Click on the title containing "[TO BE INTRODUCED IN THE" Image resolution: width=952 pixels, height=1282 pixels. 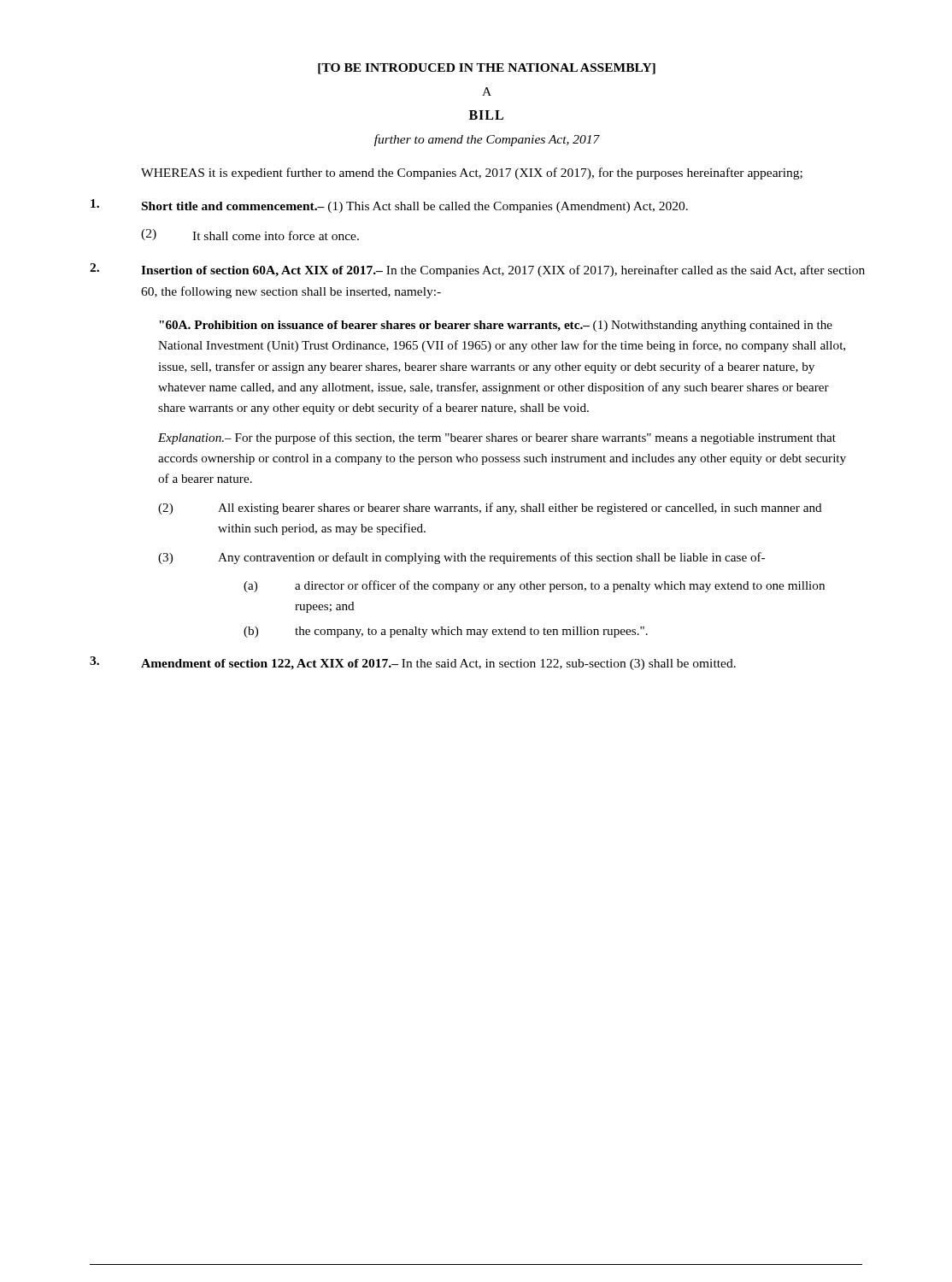click(x=487, y=67)
